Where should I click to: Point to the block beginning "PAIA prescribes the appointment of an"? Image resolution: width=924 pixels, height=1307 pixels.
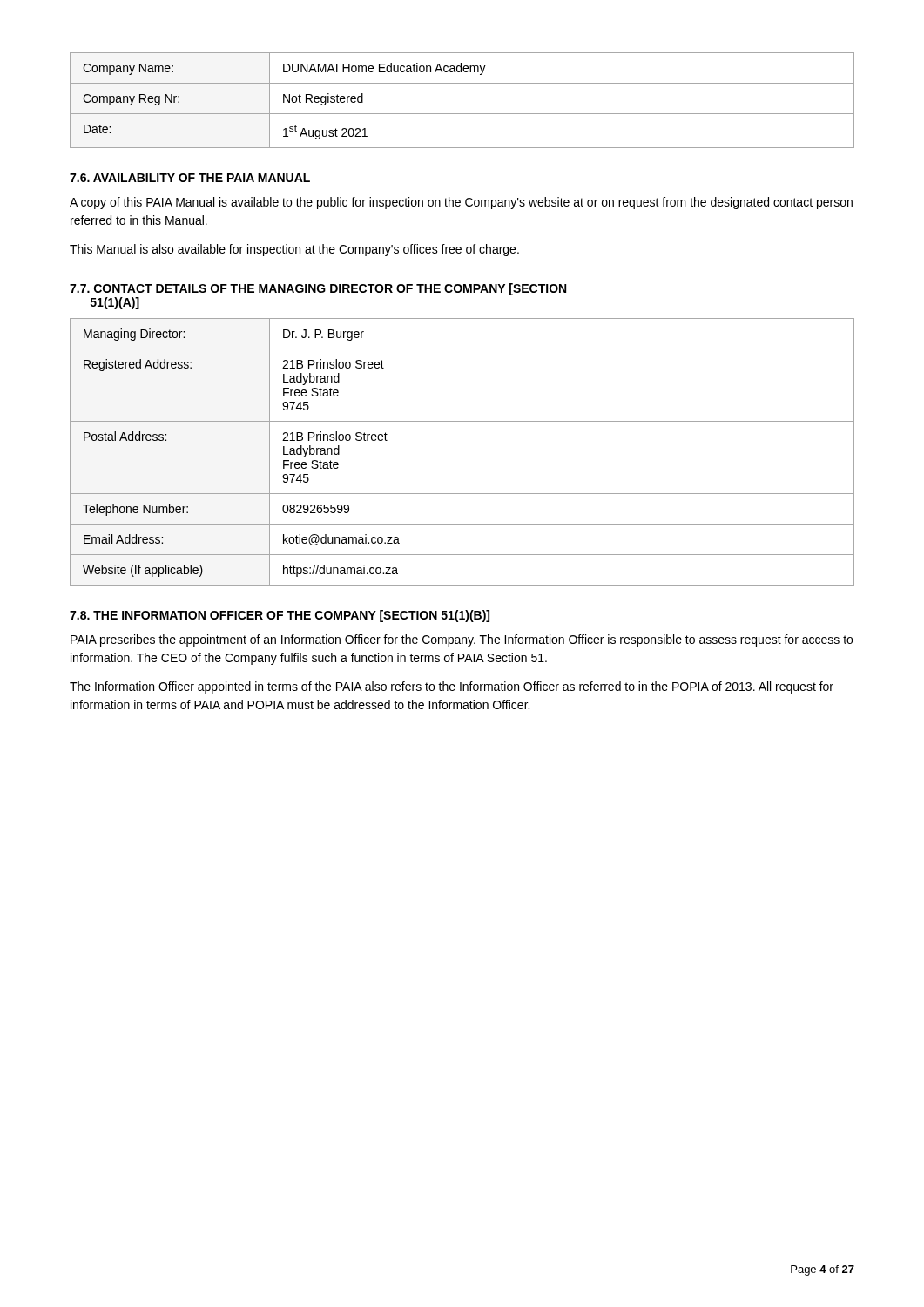[x=461, y=648]
